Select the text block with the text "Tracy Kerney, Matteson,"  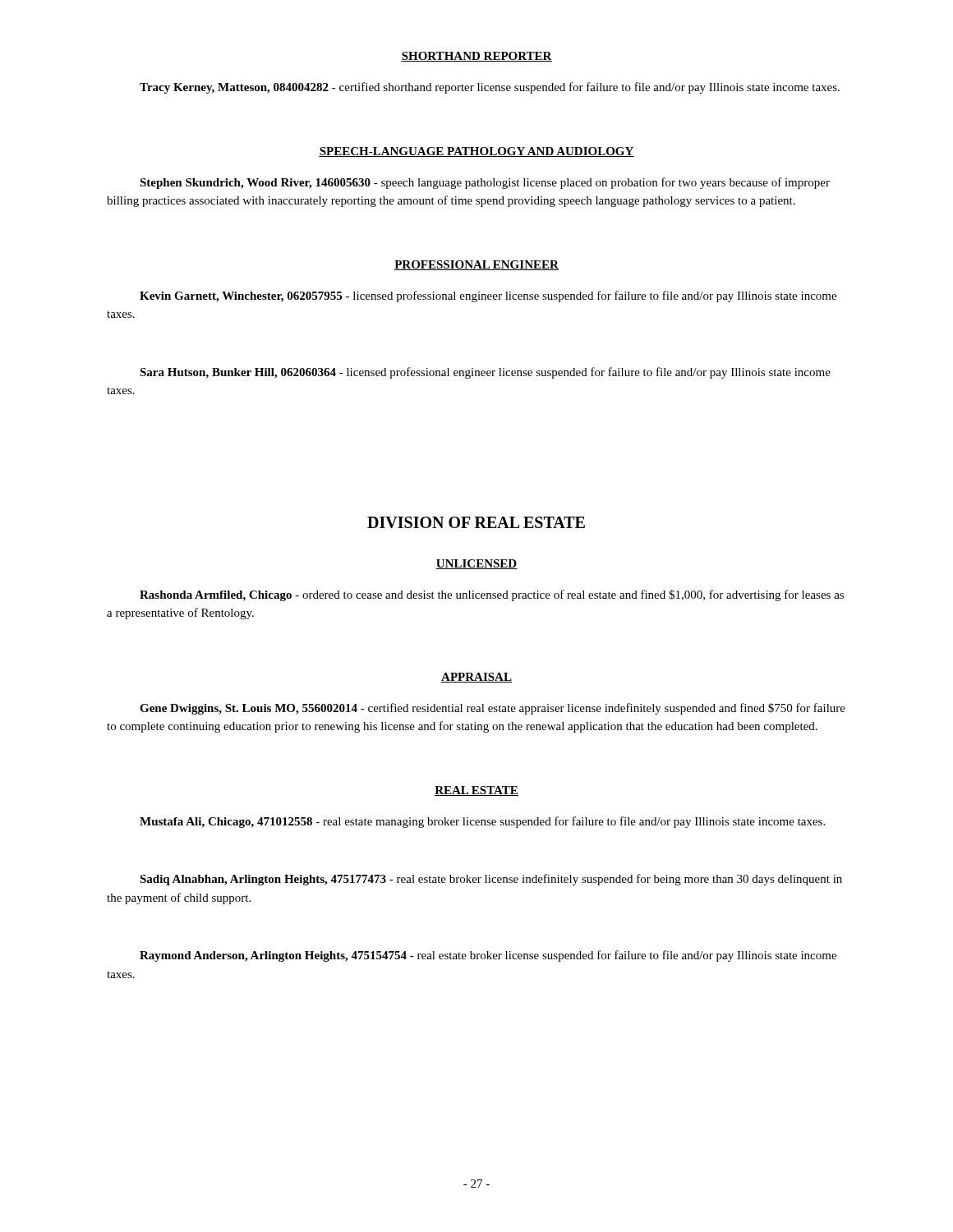click(x=476, y=87)
